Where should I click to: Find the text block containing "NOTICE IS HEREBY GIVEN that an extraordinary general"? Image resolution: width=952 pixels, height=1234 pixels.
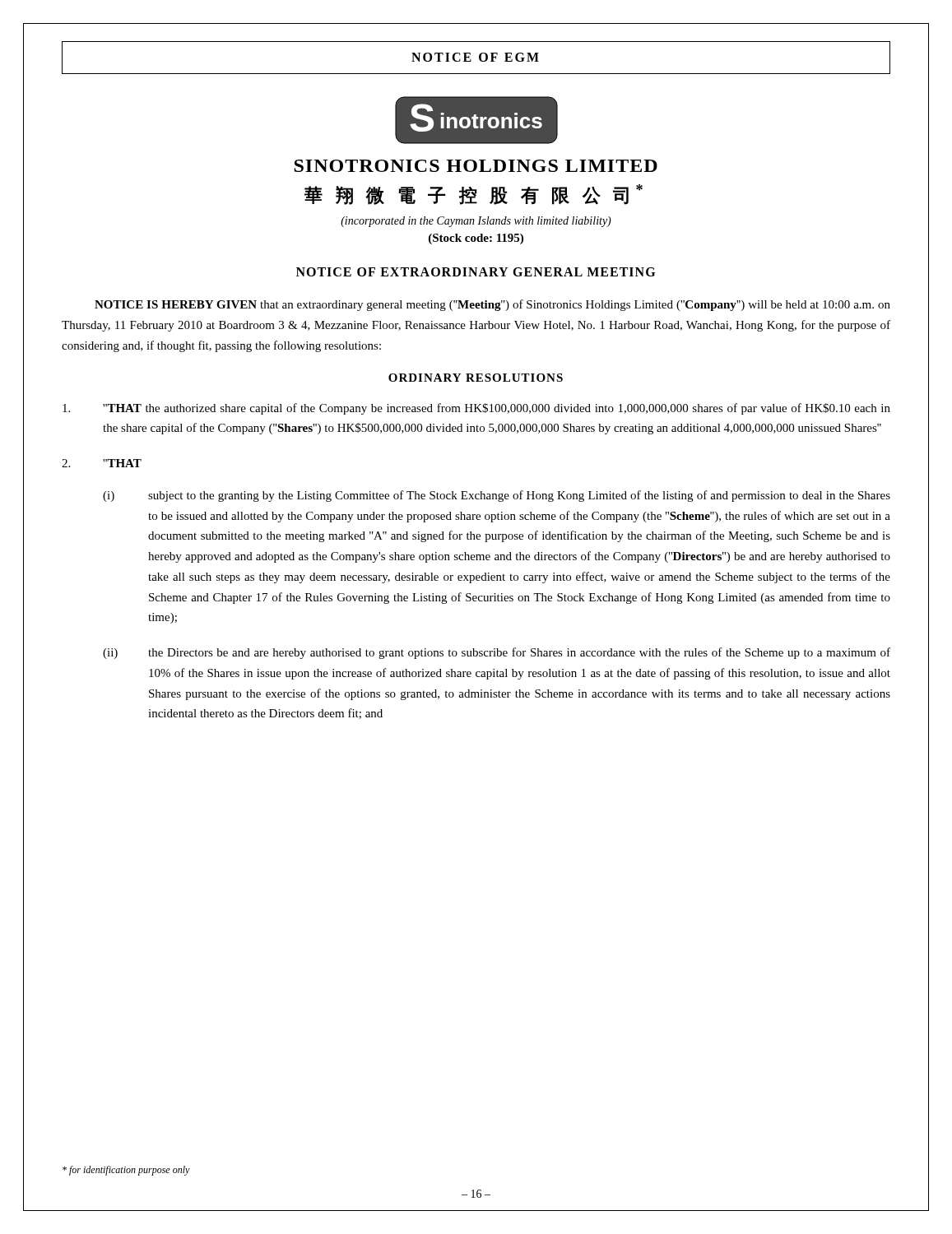(476, 325)
